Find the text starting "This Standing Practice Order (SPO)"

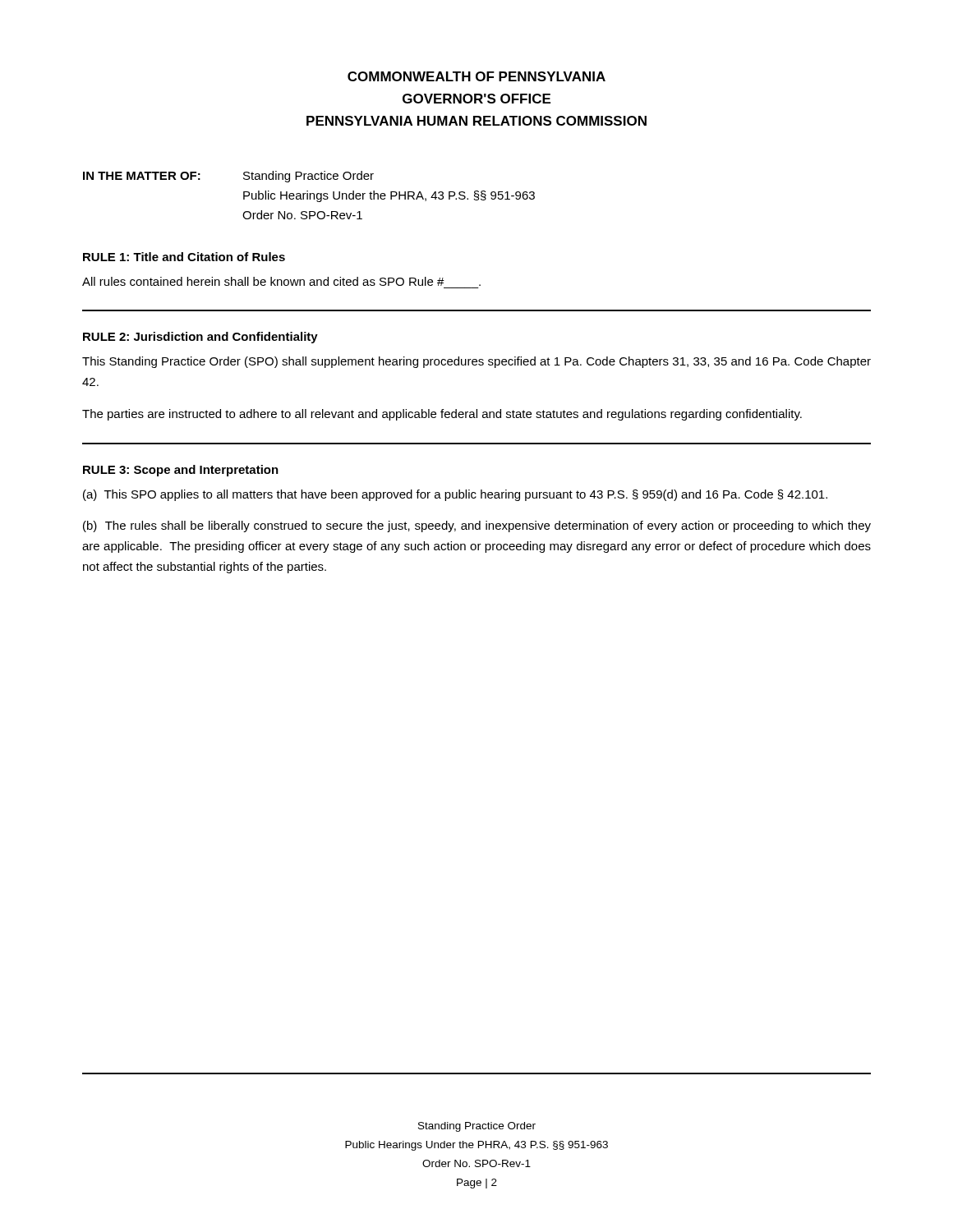tap(476, 371)
